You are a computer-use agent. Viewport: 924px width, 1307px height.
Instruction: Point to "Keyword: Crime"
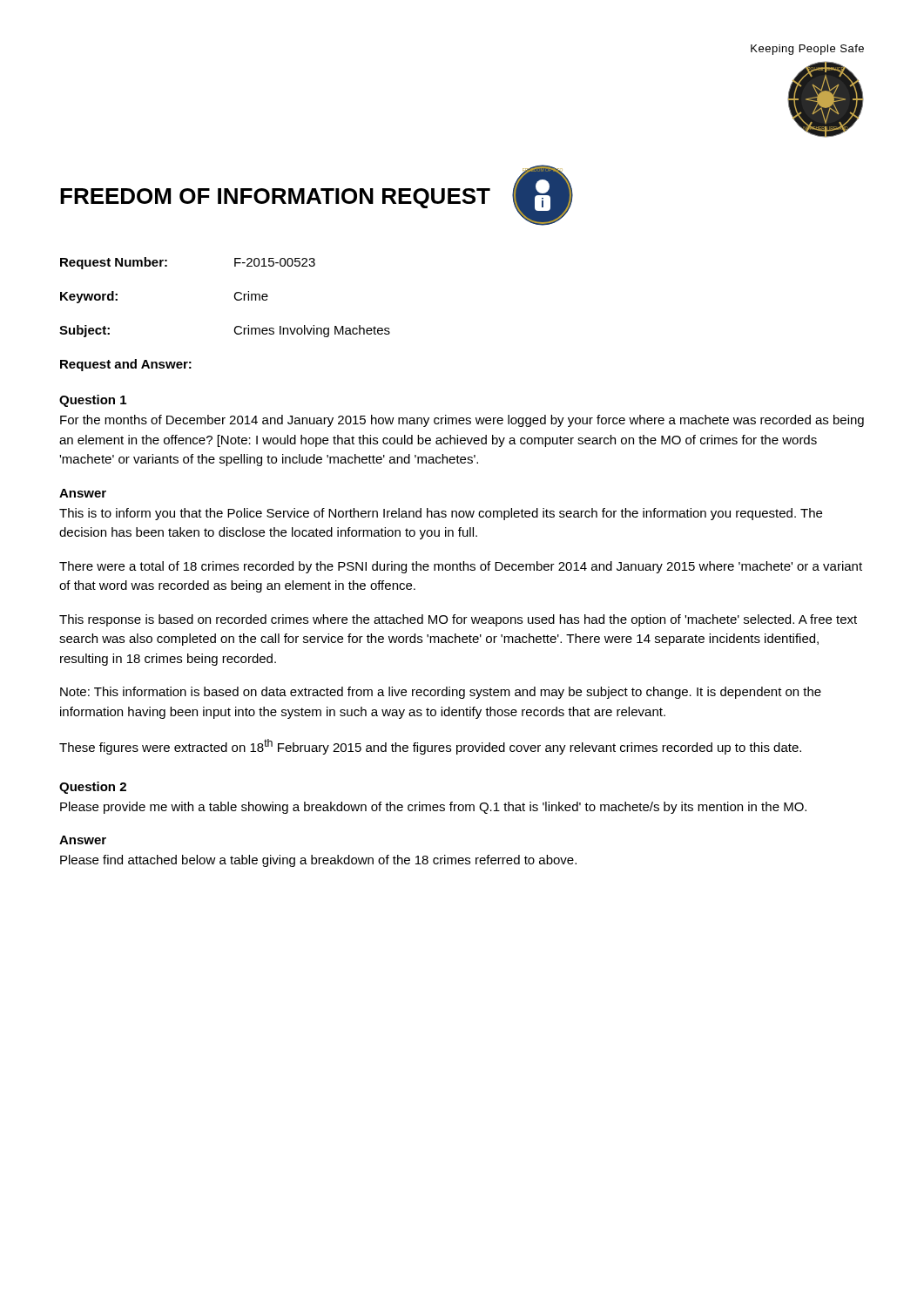coord(99,297)
